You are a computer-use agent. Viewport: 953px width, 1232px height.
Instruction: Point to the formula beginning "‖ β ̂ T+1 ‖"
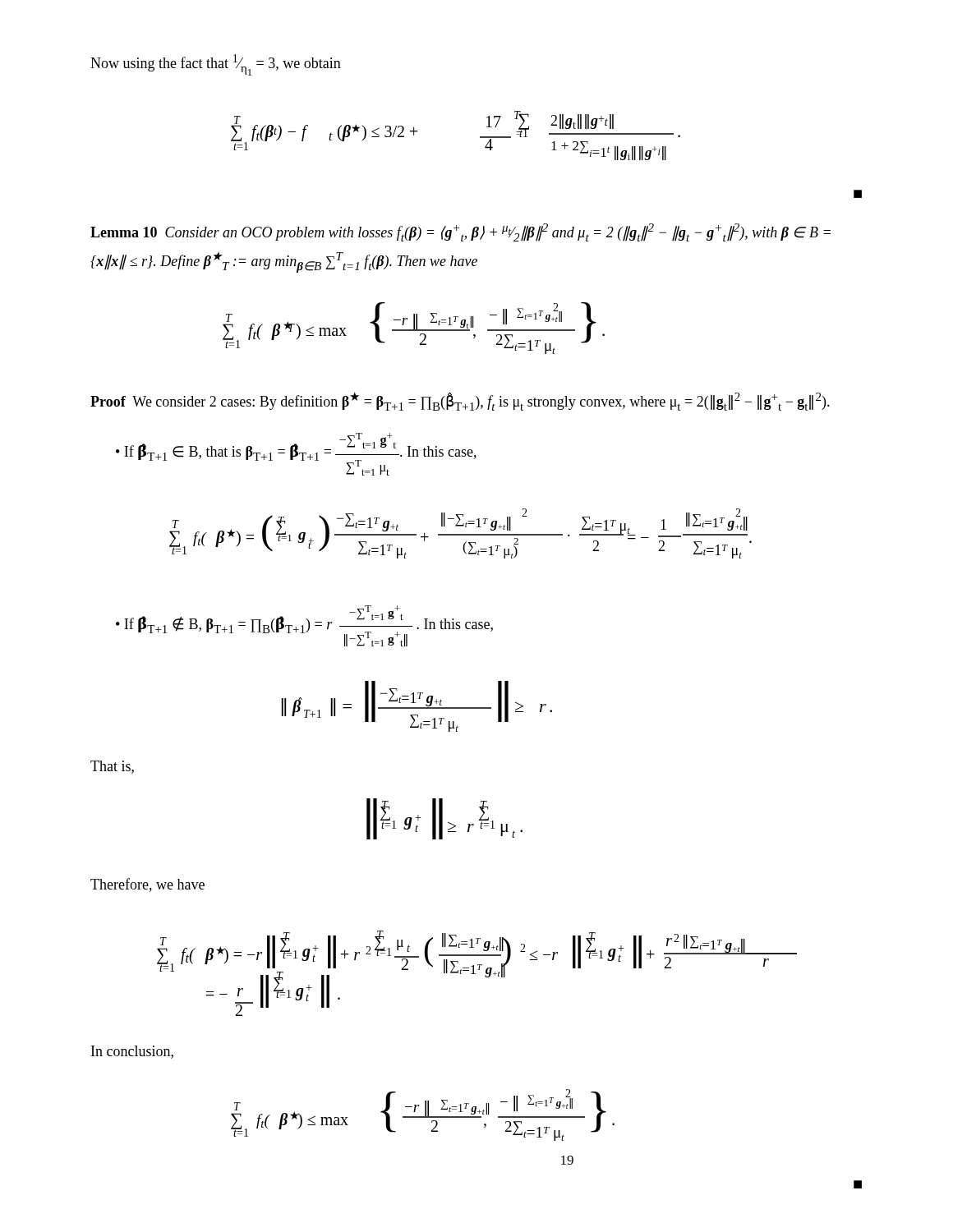[476, 701]
